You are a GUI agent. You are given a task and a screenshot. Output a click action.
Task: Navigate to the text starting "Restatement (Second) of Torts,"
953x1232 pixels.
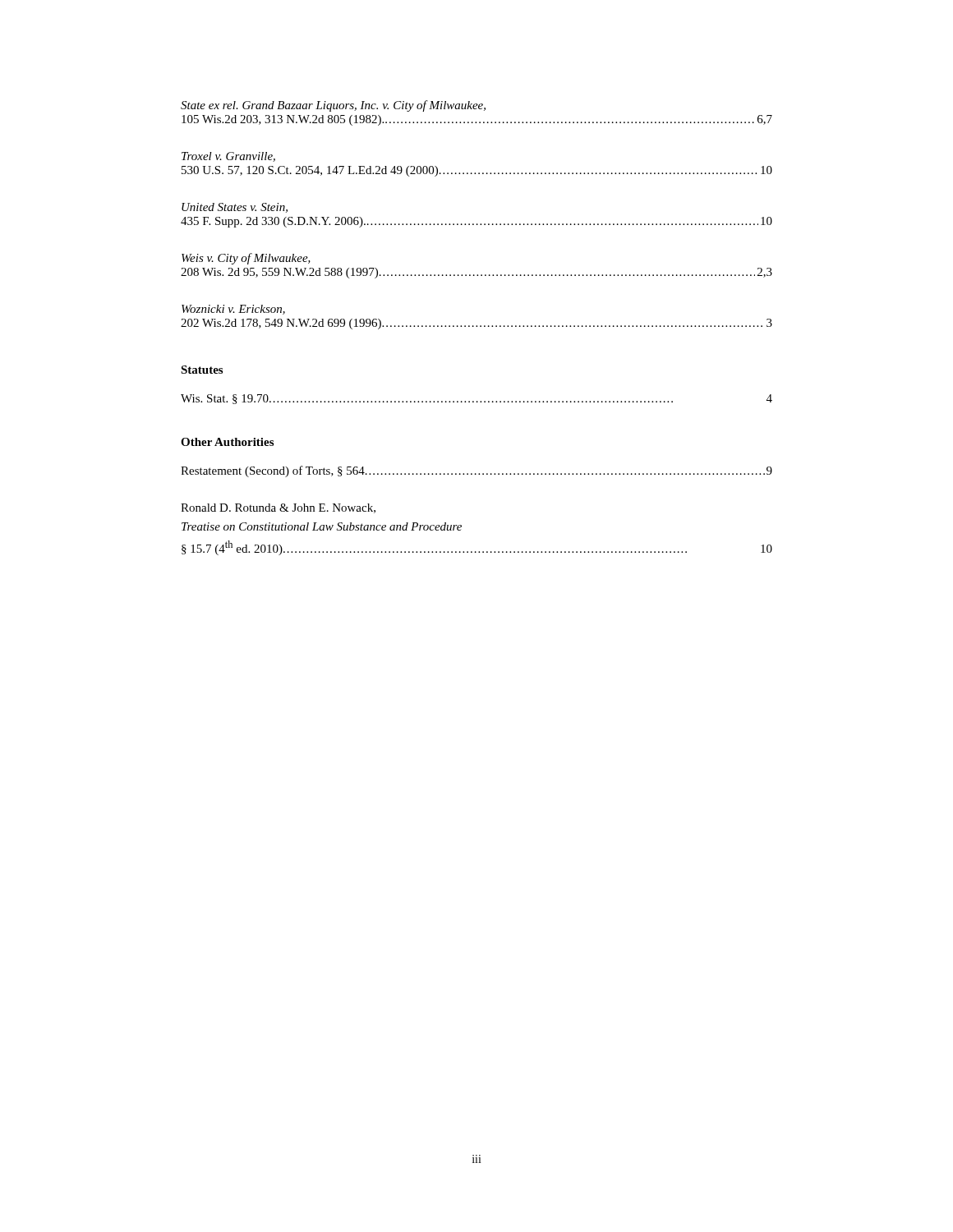(x=476, y=471)
